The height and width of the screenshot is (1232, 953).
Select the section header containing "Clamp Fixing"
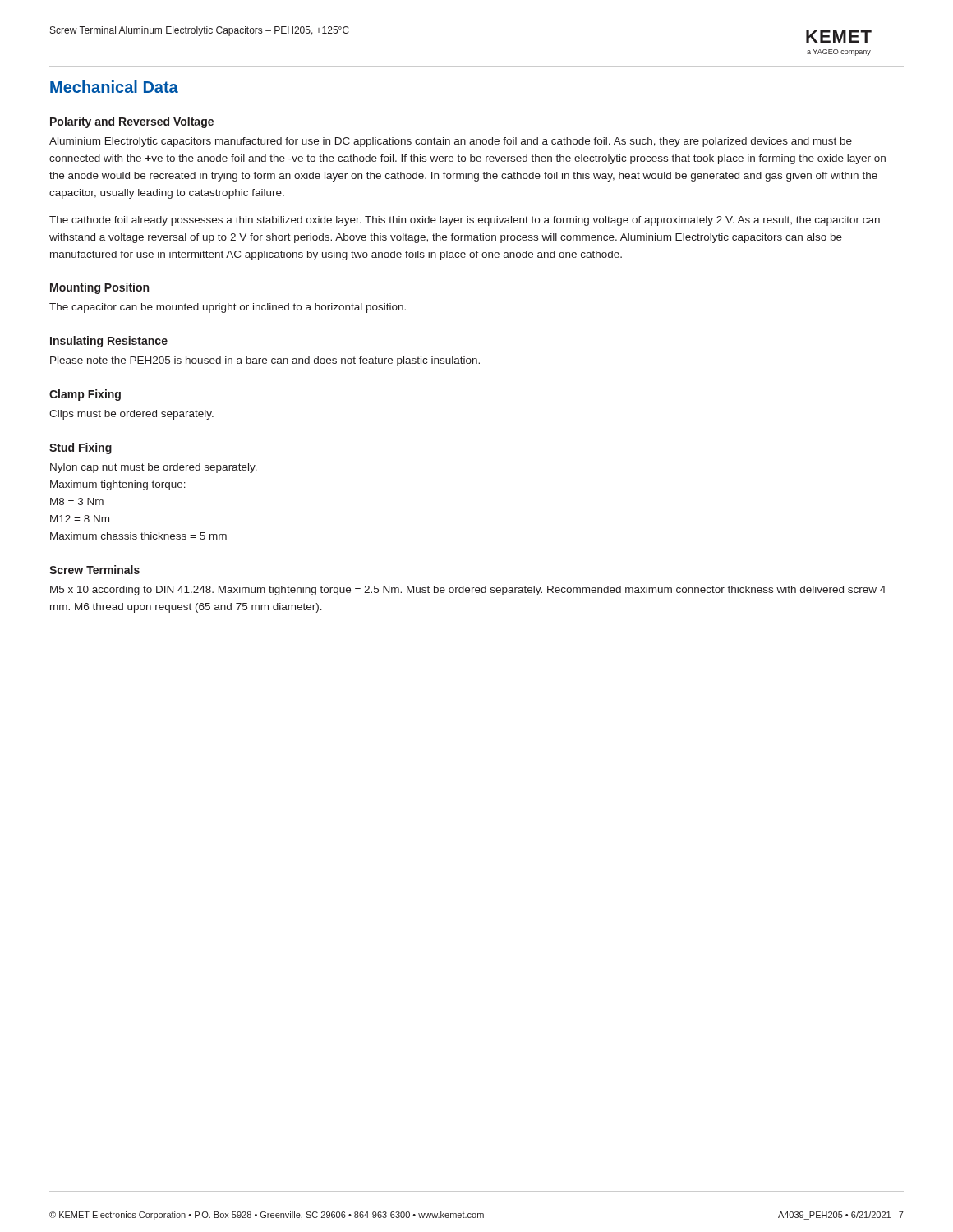(85, 394)
